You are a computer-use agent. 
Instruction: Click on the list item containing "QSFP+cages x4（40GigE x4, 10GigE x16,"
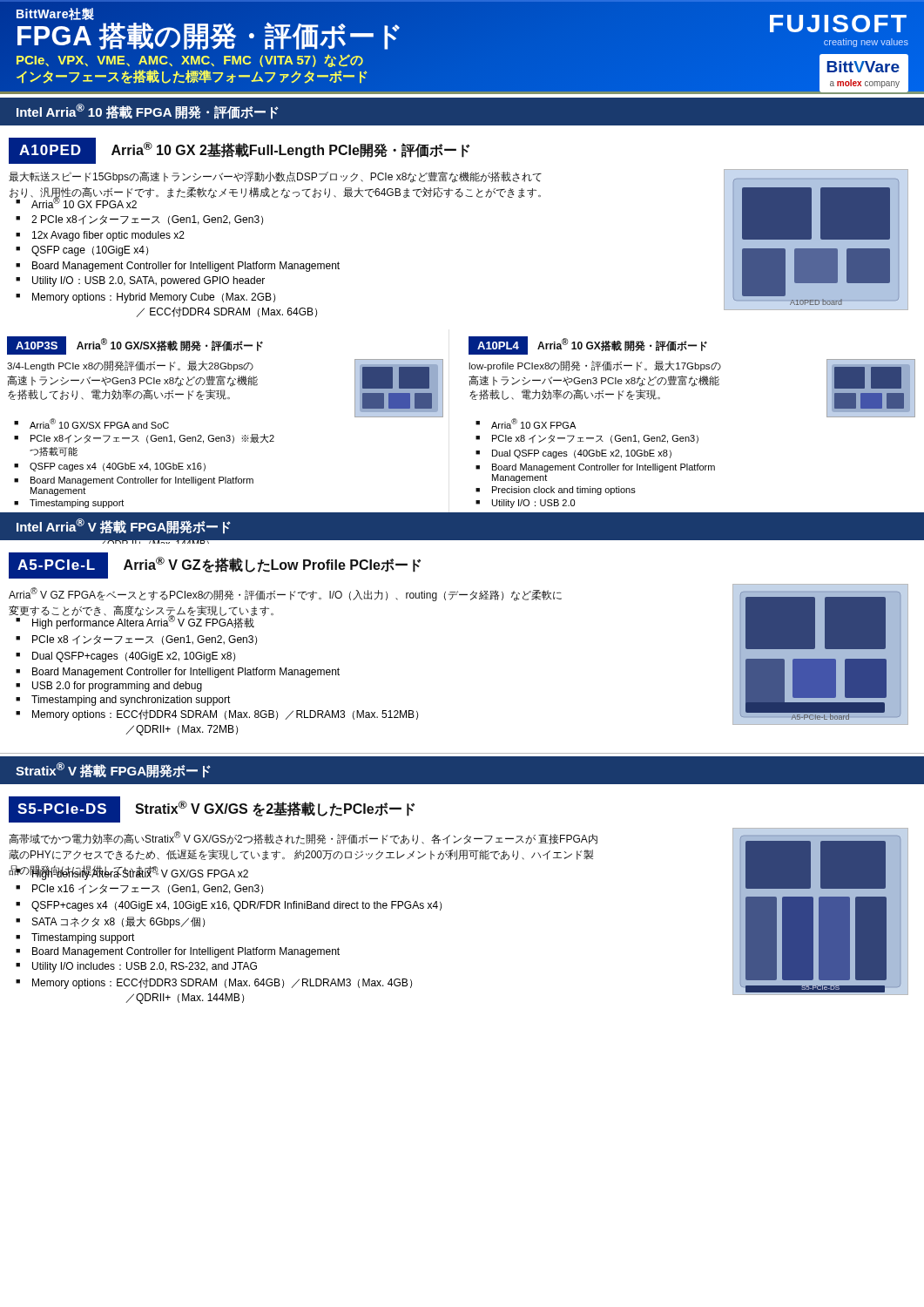[240, 905]
